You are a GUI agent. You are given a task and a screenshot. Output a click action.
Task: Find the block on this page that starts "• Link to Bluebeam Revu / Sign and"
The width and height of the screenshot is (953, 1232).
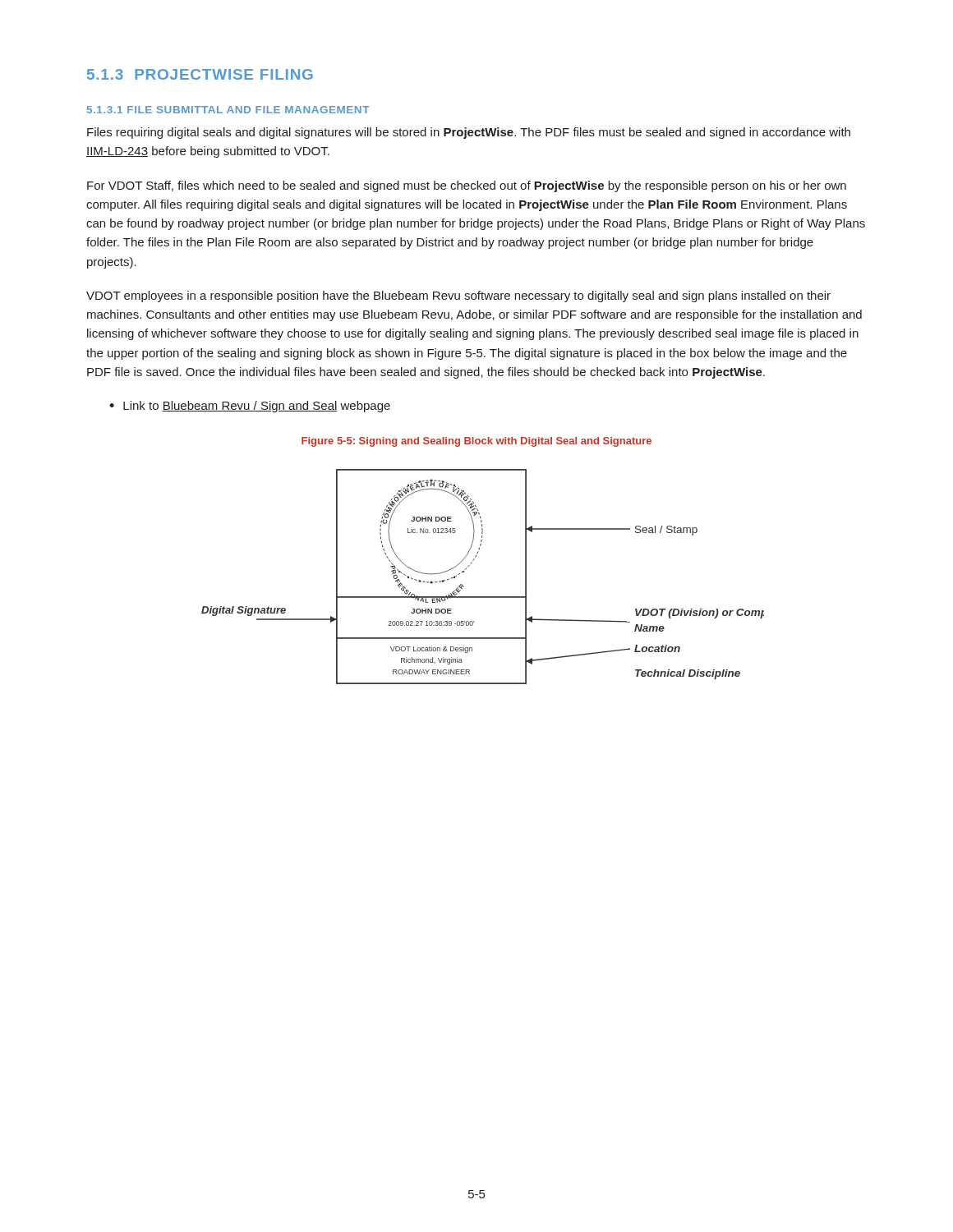(x=250, y=406)
